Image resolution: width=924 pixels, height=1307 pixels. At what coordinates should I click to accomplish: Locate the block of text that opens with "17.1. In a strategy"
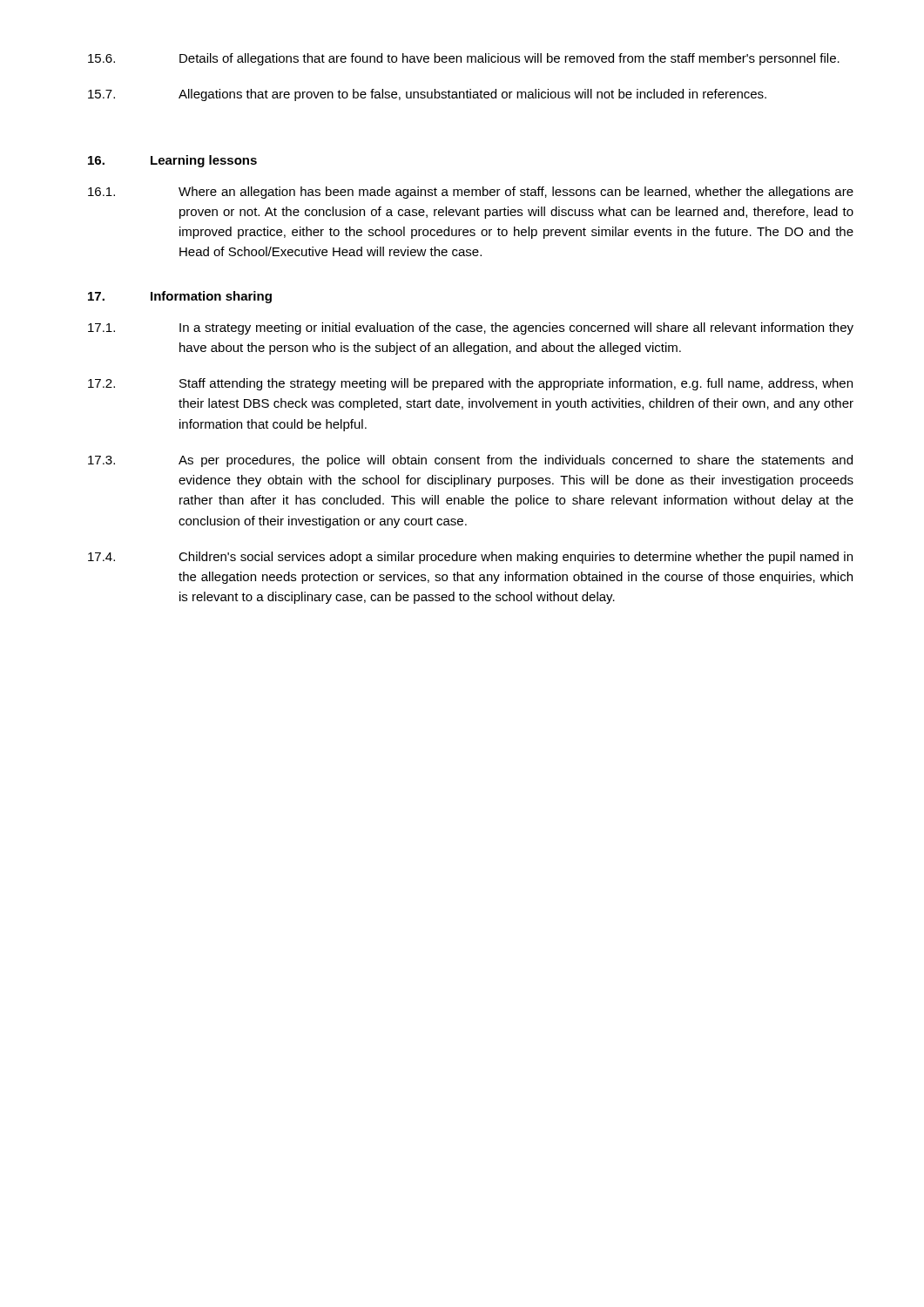[x=470, y=337]
